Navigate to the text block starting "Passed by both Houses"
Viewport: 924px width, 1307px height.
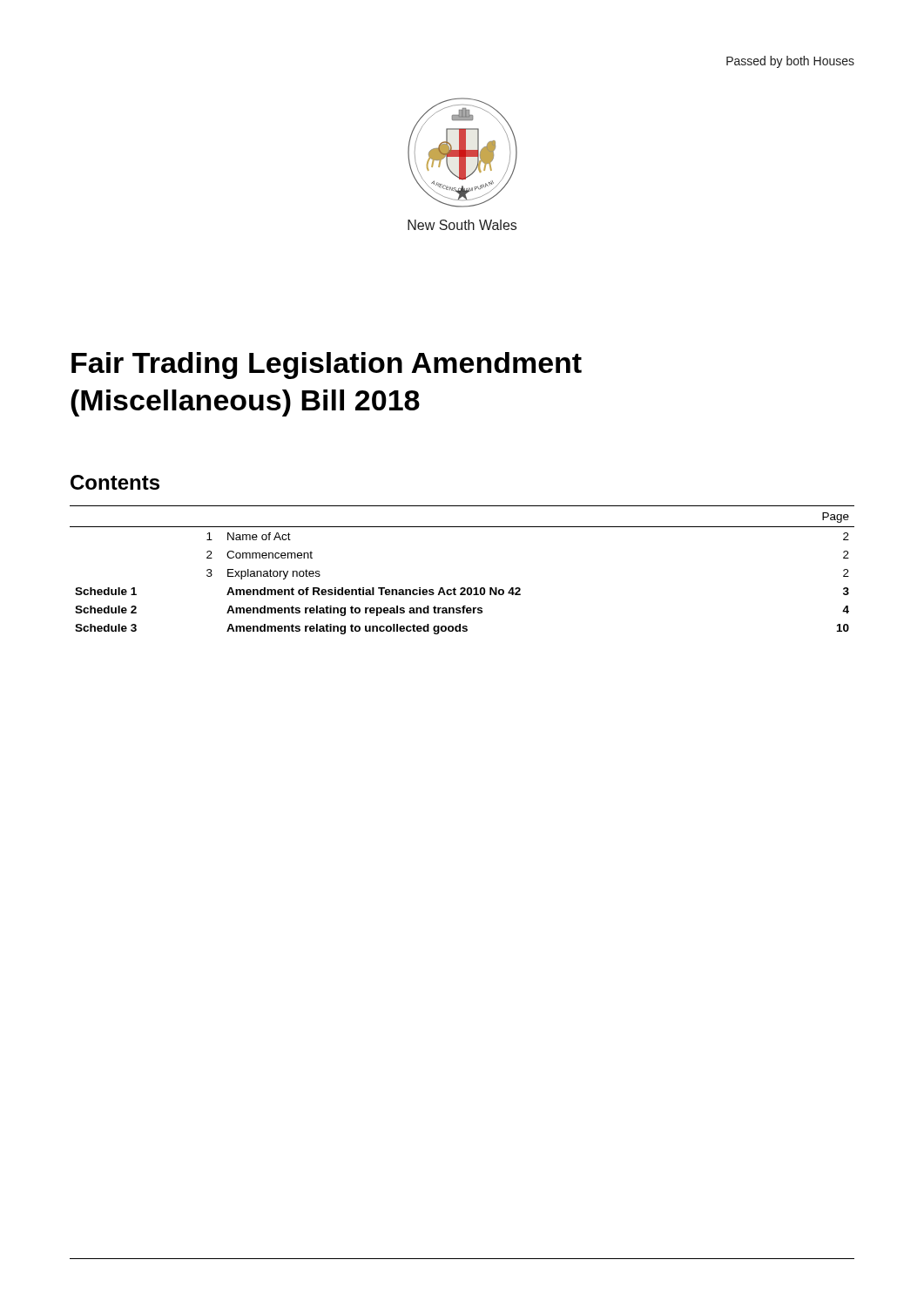pos(790,61)
